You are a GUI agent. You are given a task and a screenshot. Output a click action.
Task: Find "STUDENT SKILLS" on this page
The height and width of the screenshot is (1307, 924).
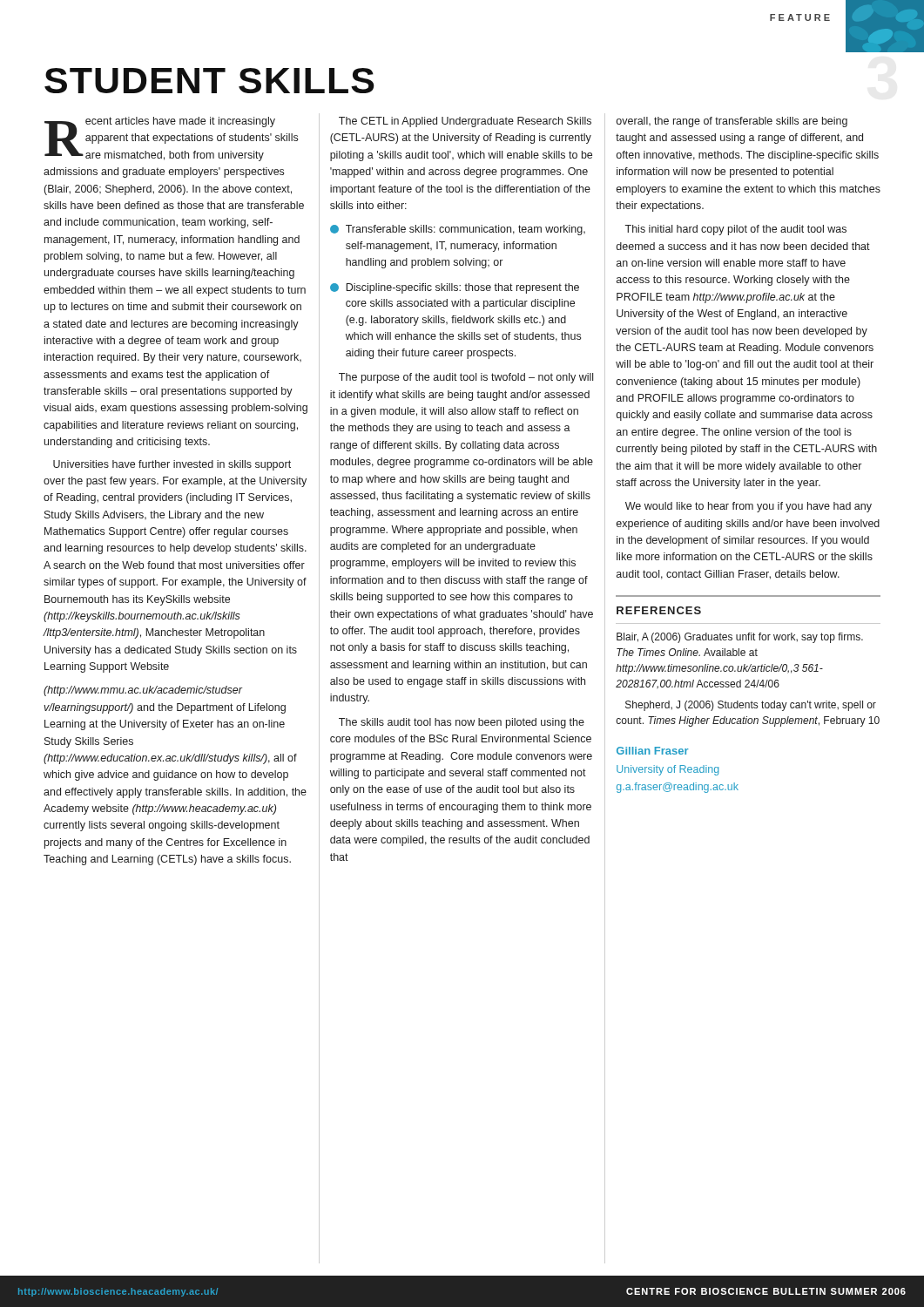point(210,80)
